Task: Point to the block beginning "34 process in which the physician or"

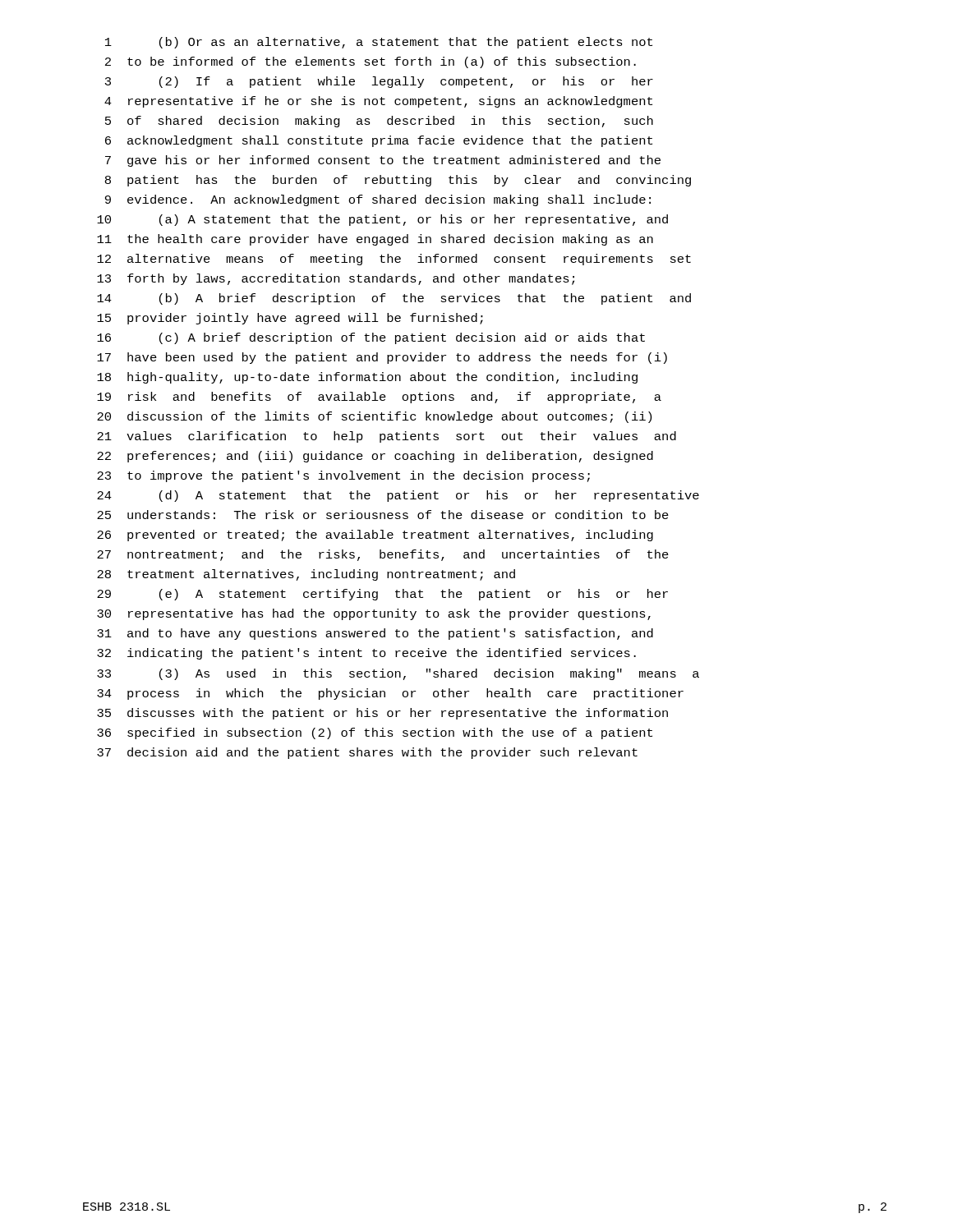Action: point(485,694)
